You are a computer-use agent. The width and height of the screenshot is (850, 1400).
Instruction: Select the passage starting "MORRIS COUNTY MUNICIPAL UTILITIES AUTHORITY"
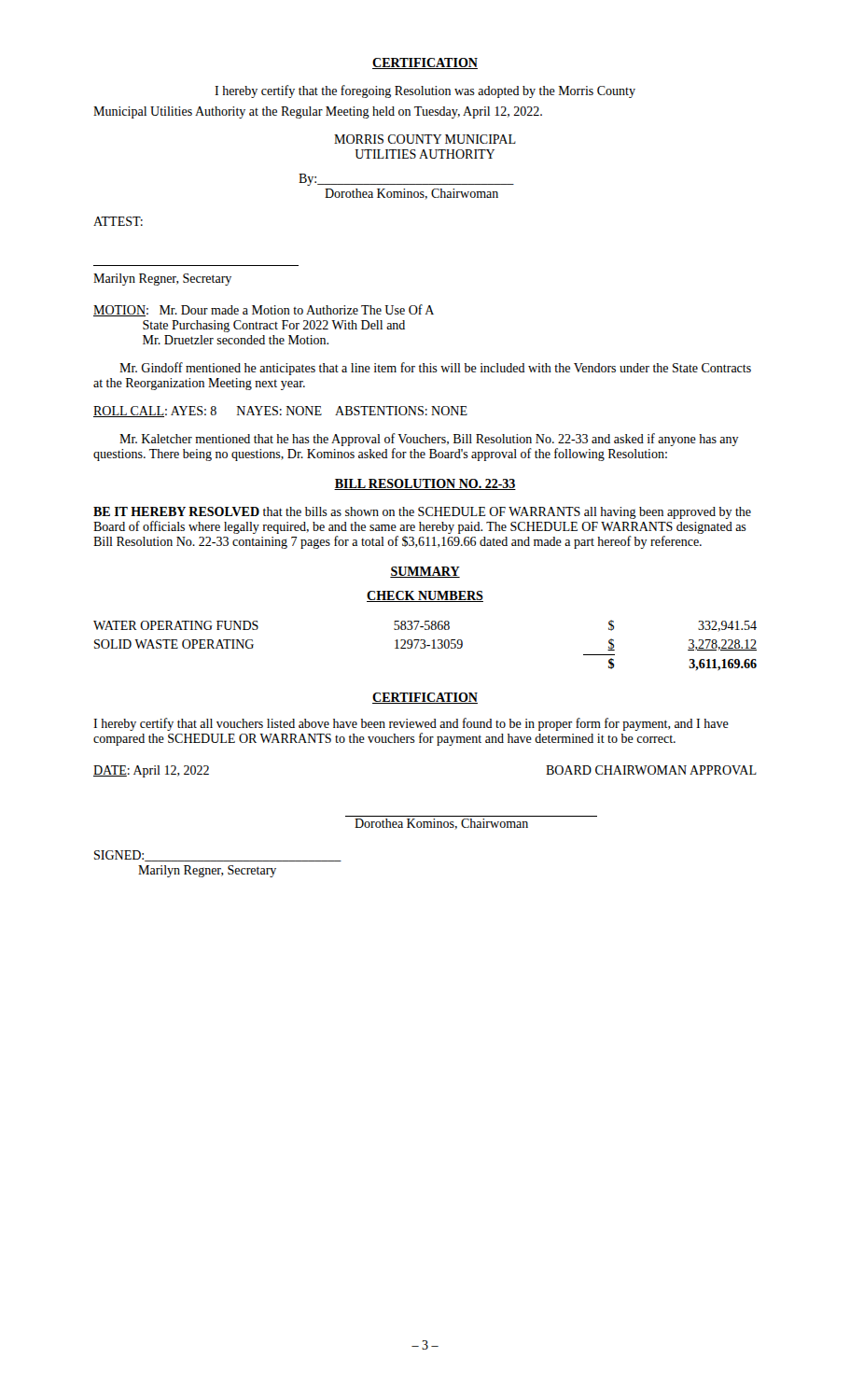coord(425,147)
